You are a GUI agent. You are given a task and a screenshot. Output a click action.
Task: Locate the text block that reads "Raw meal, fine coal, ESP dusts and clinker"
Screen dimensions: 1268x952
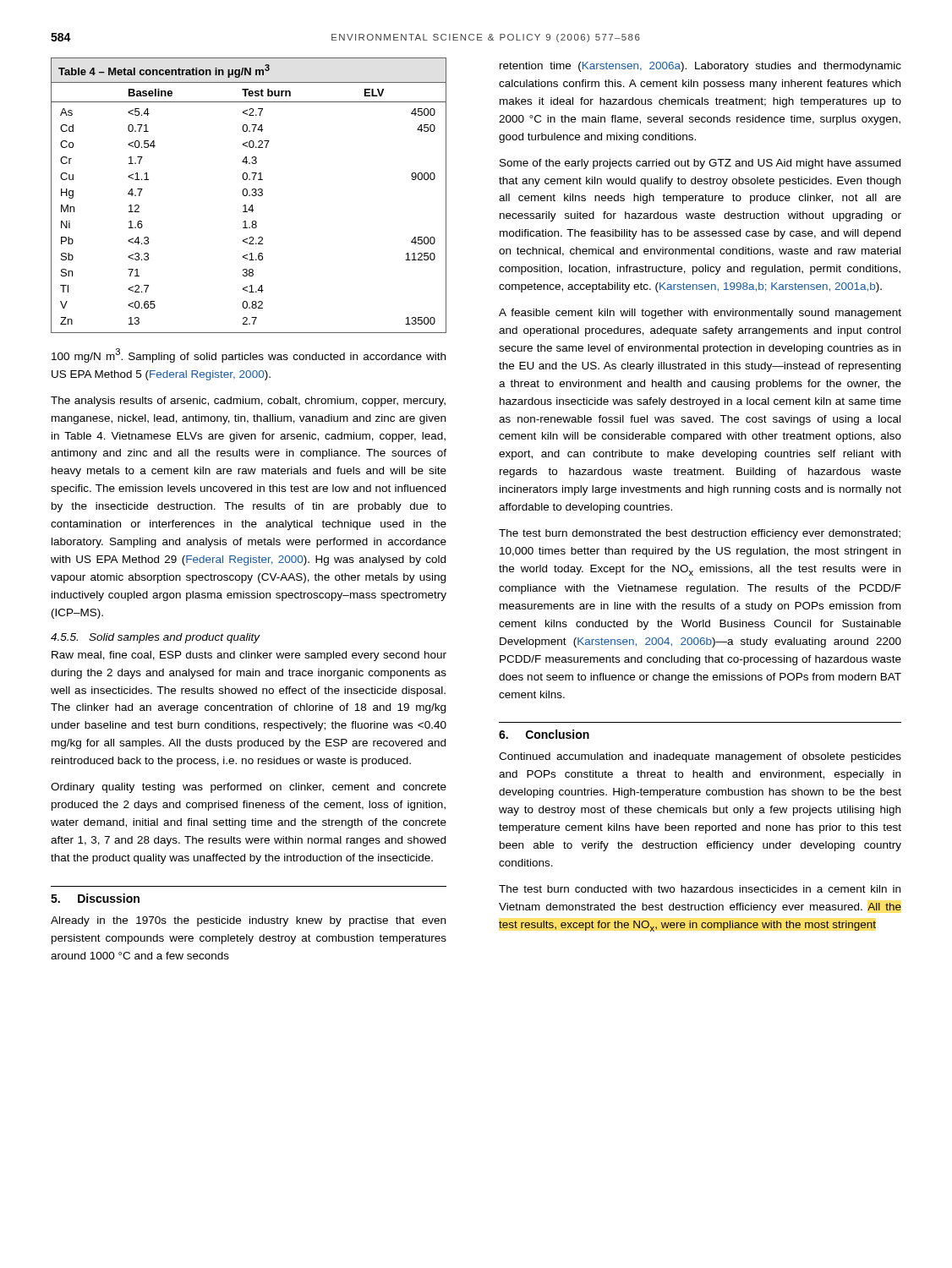pos(249,707)
